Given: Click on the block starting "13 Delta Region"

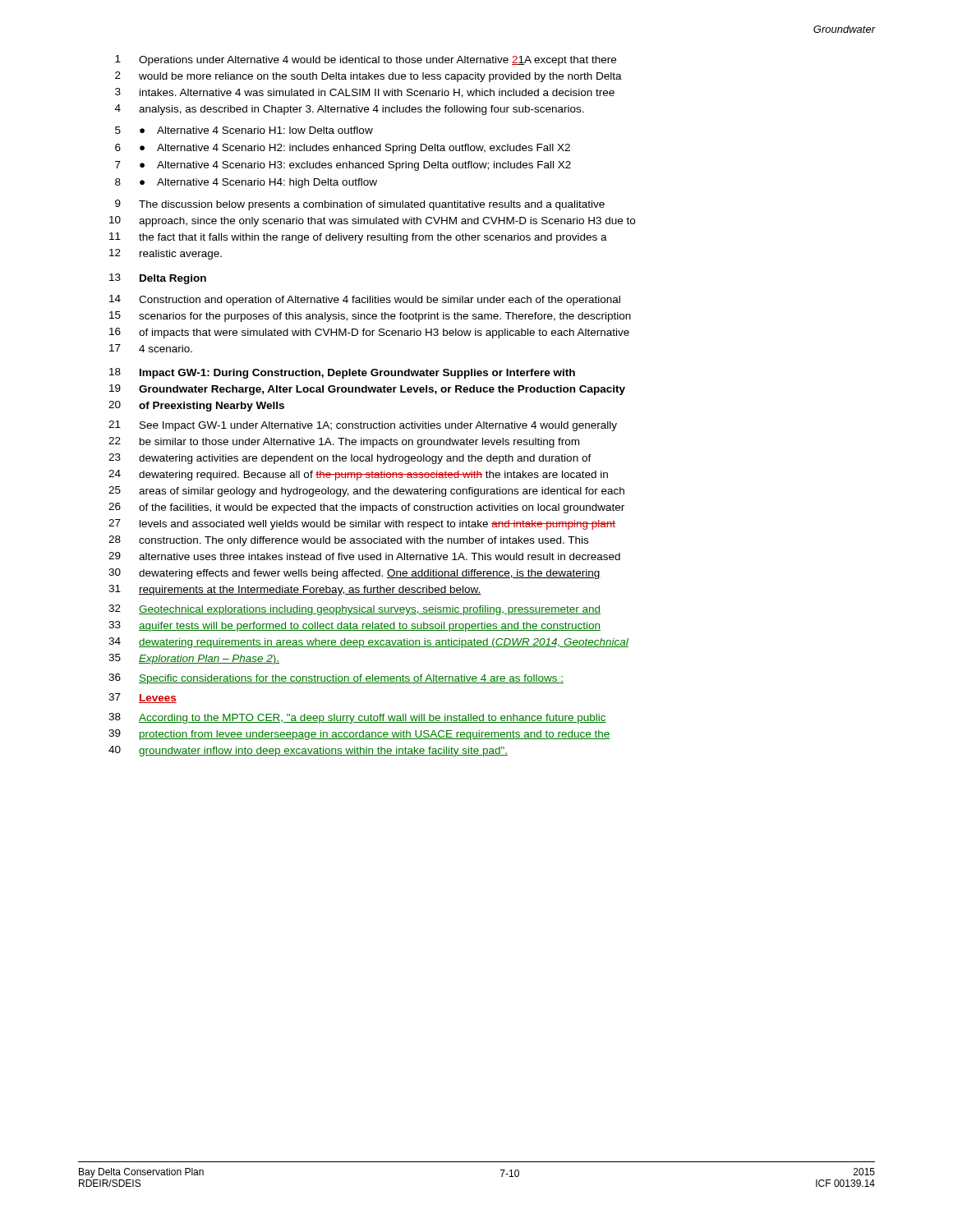Looking at the screenshot, I should [x=158, y=279].
